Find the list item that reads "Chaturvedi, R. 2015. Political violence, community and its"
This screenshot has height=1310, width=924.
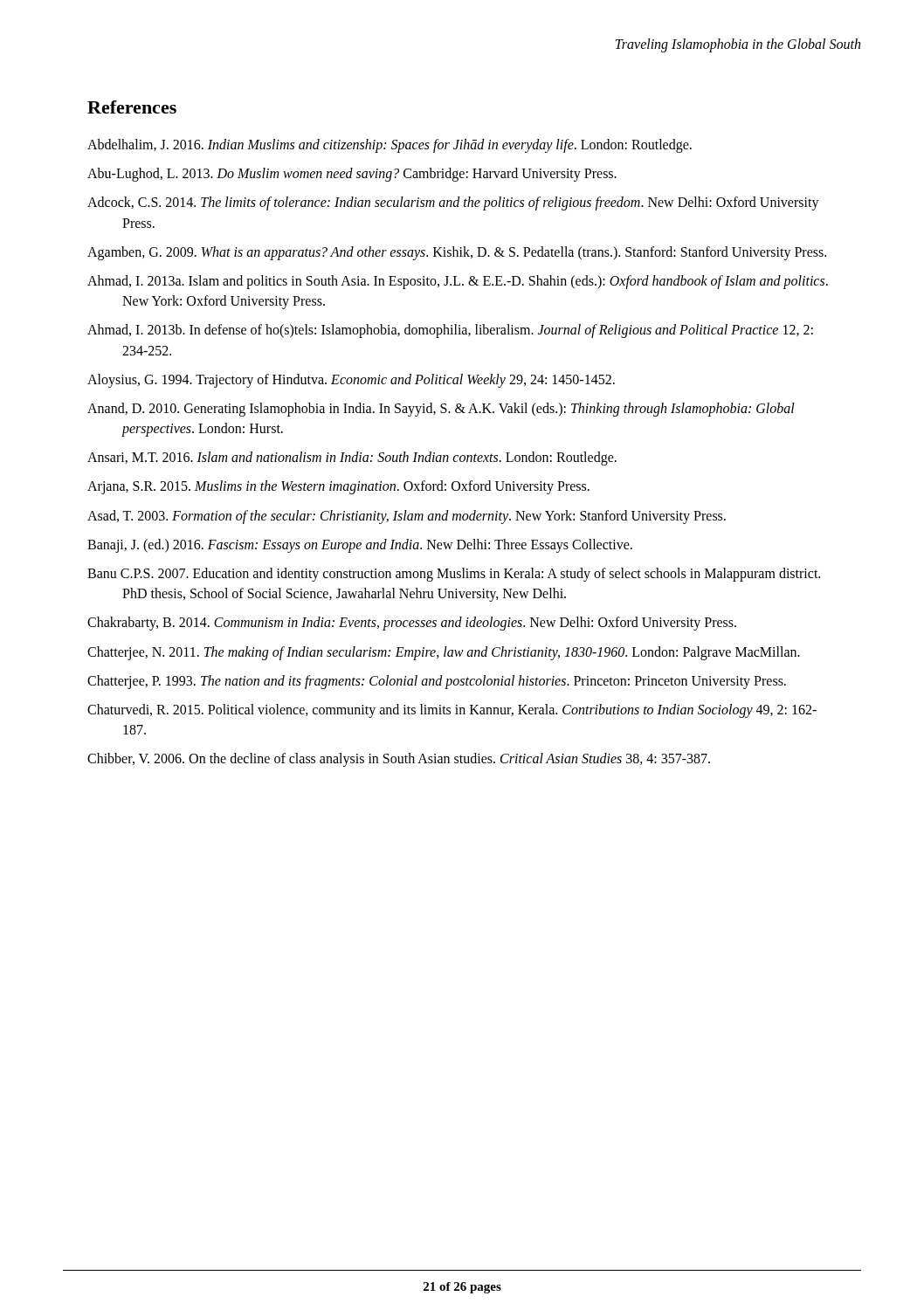pos(452,720)
